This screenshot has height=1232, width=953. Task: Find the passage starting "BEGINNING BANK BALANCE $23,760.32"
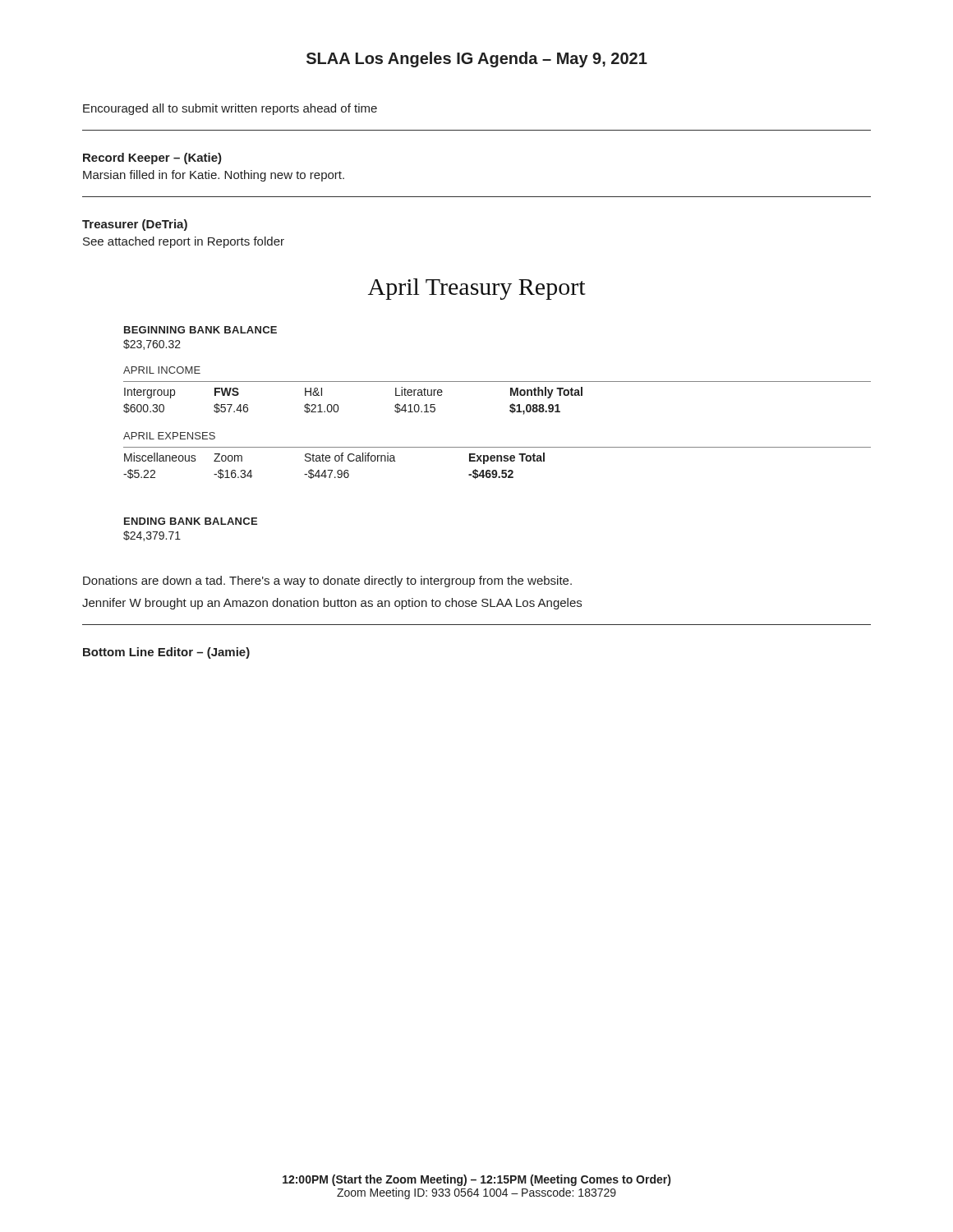point(200,330)
